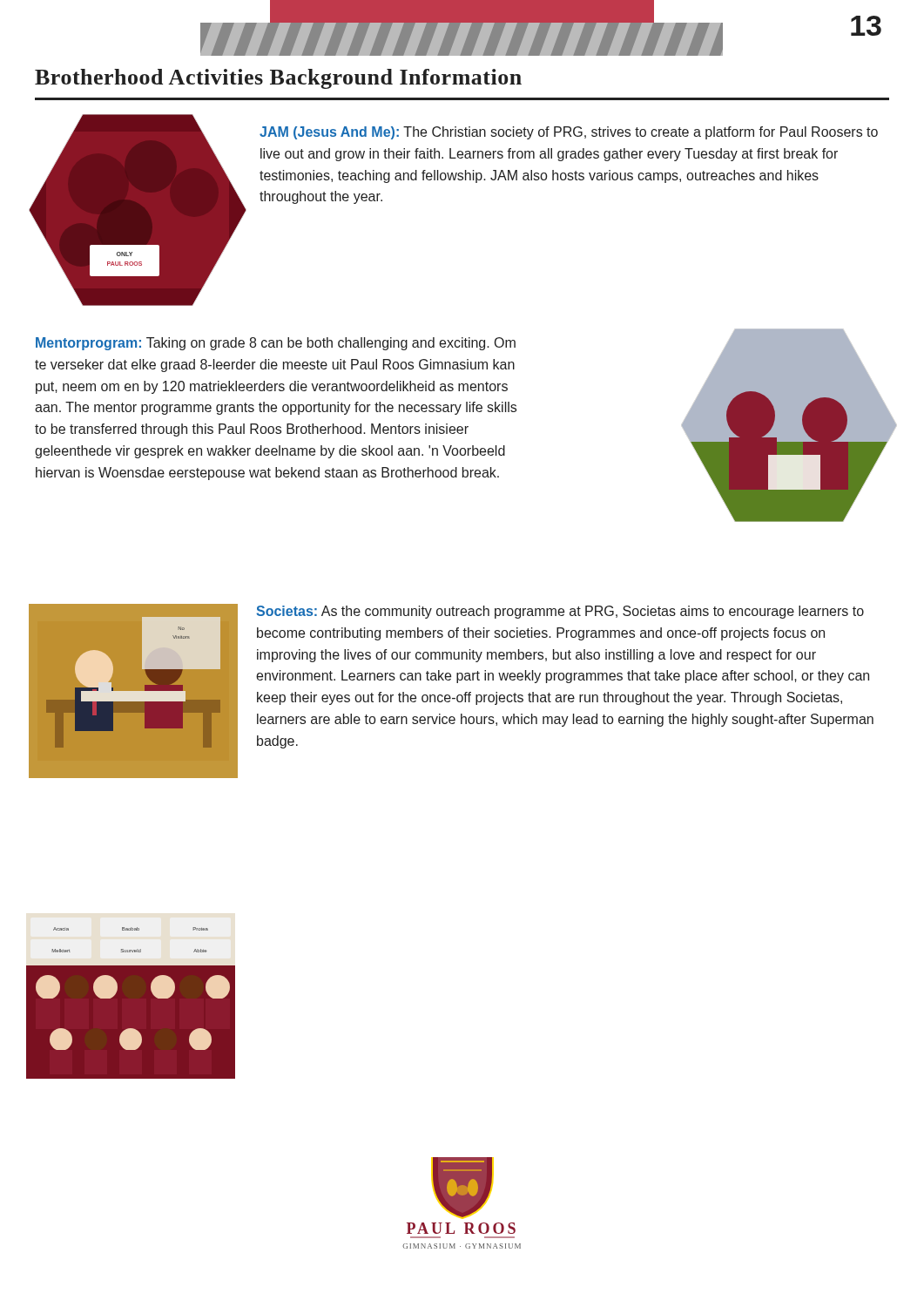Viewport: 924px width, 1307px height.
Task: Navigate to the region starting "JAM (Jesus And Me): The Christian"
Action: [573, 165]
